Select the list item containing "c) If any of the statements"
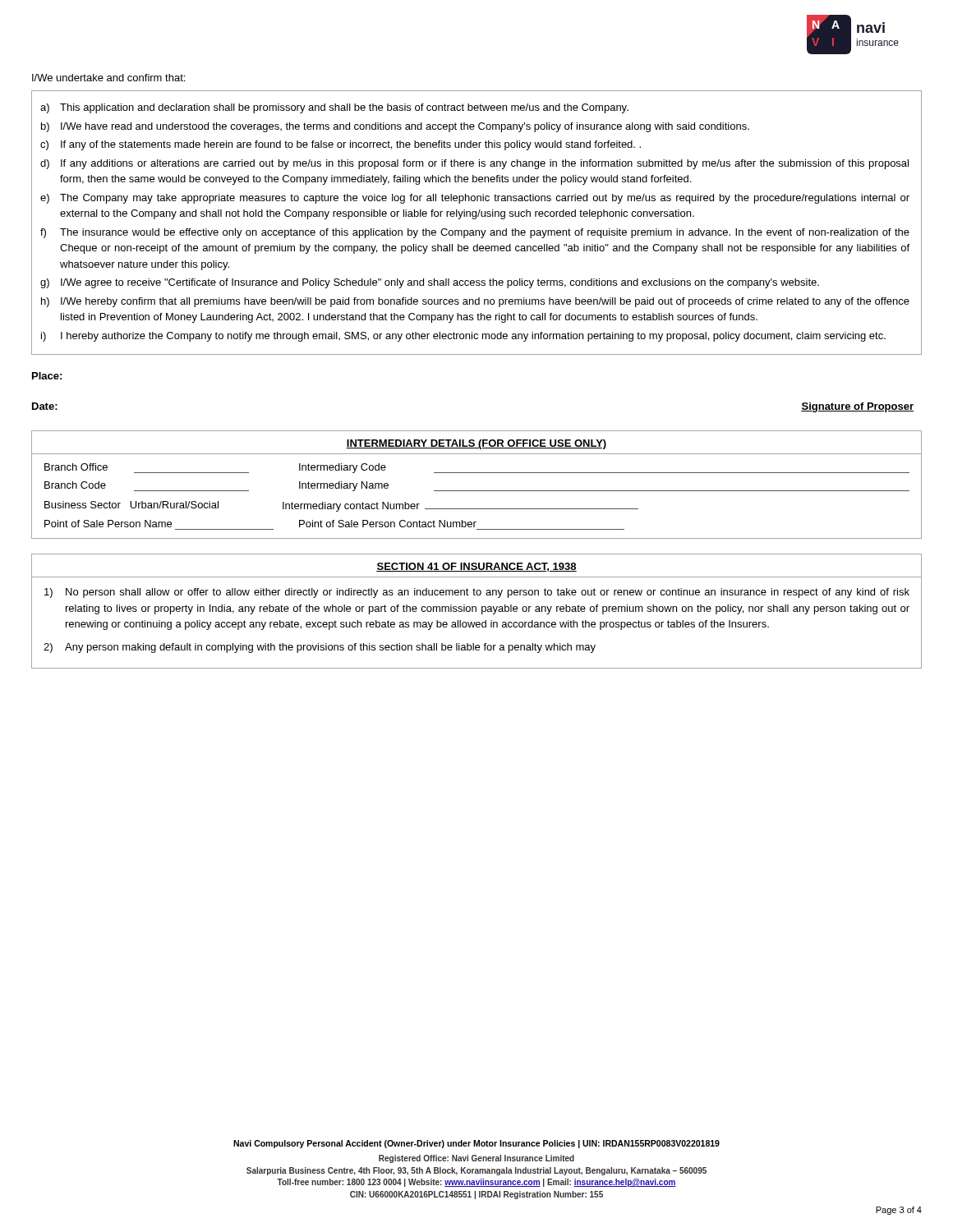Image resolution: width=953 pixels, height=1232 pixels. [475, 145]
